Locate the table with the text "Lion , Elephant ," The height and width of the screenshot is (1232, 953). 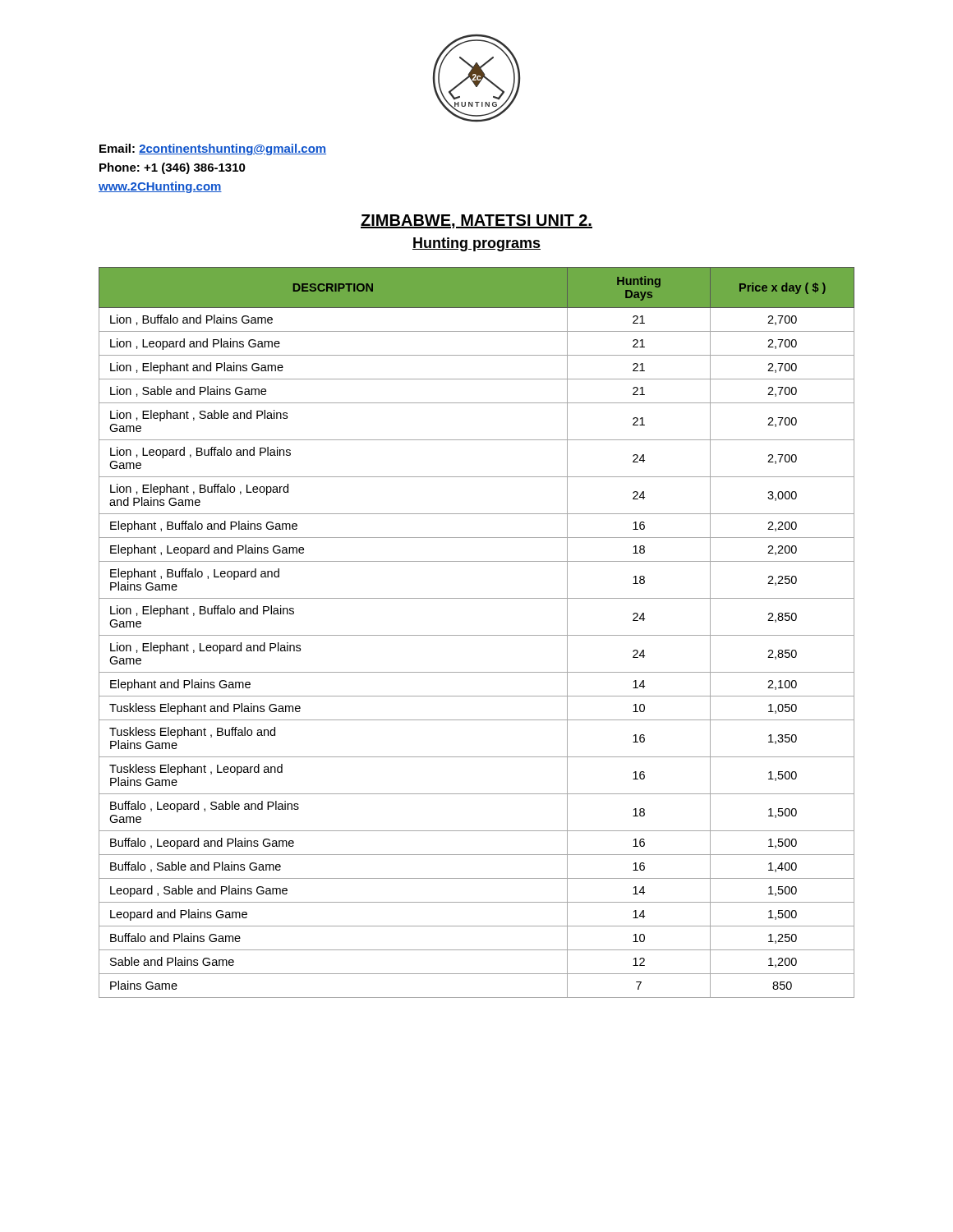[476, 632]
